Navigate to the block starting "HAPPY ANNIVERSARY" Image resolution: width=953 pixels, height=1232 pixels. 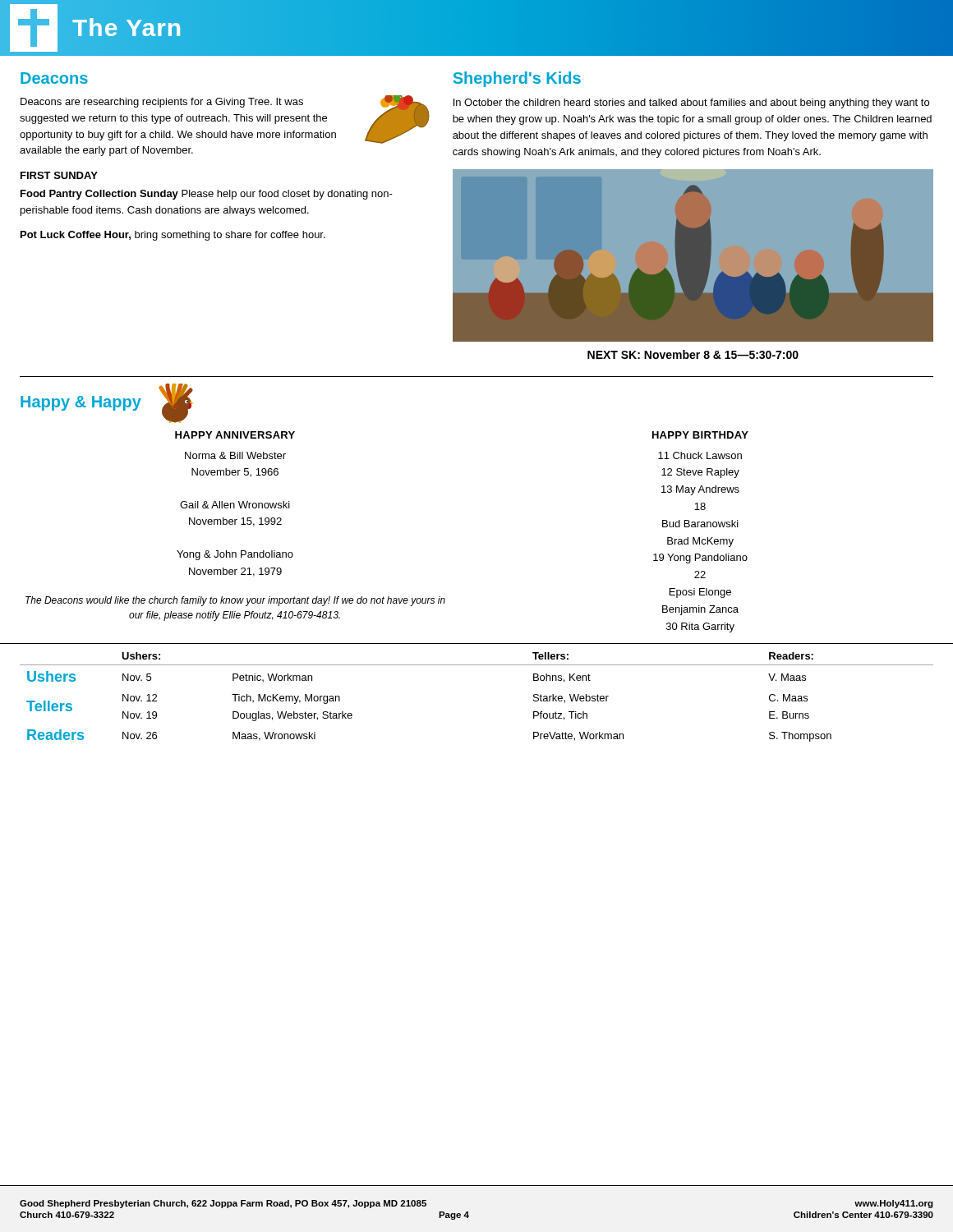[x=235, y=435]
